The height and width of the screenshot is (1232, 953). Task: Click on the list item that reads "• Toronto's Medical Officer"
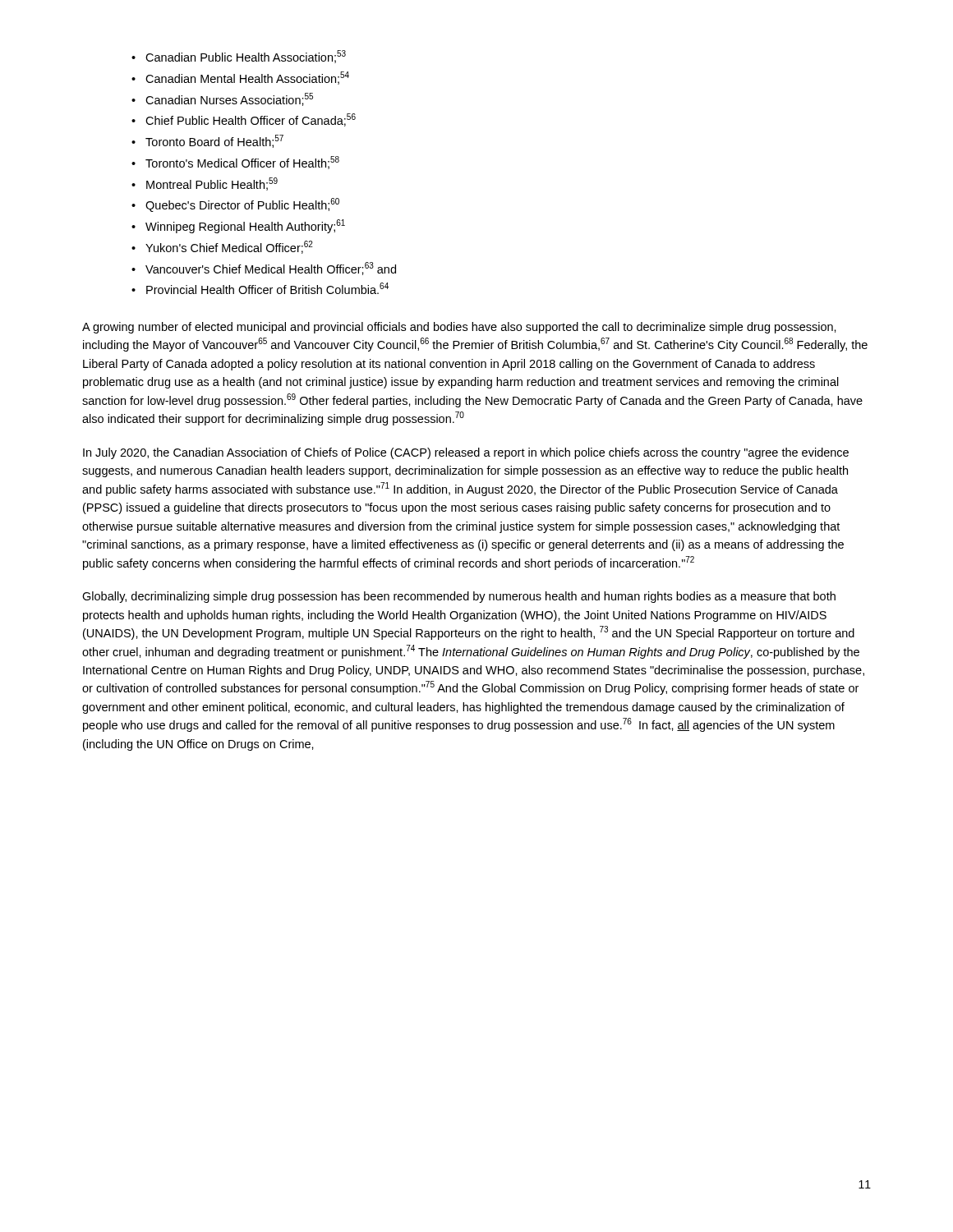pyautogui.click(x=235, y=164)
